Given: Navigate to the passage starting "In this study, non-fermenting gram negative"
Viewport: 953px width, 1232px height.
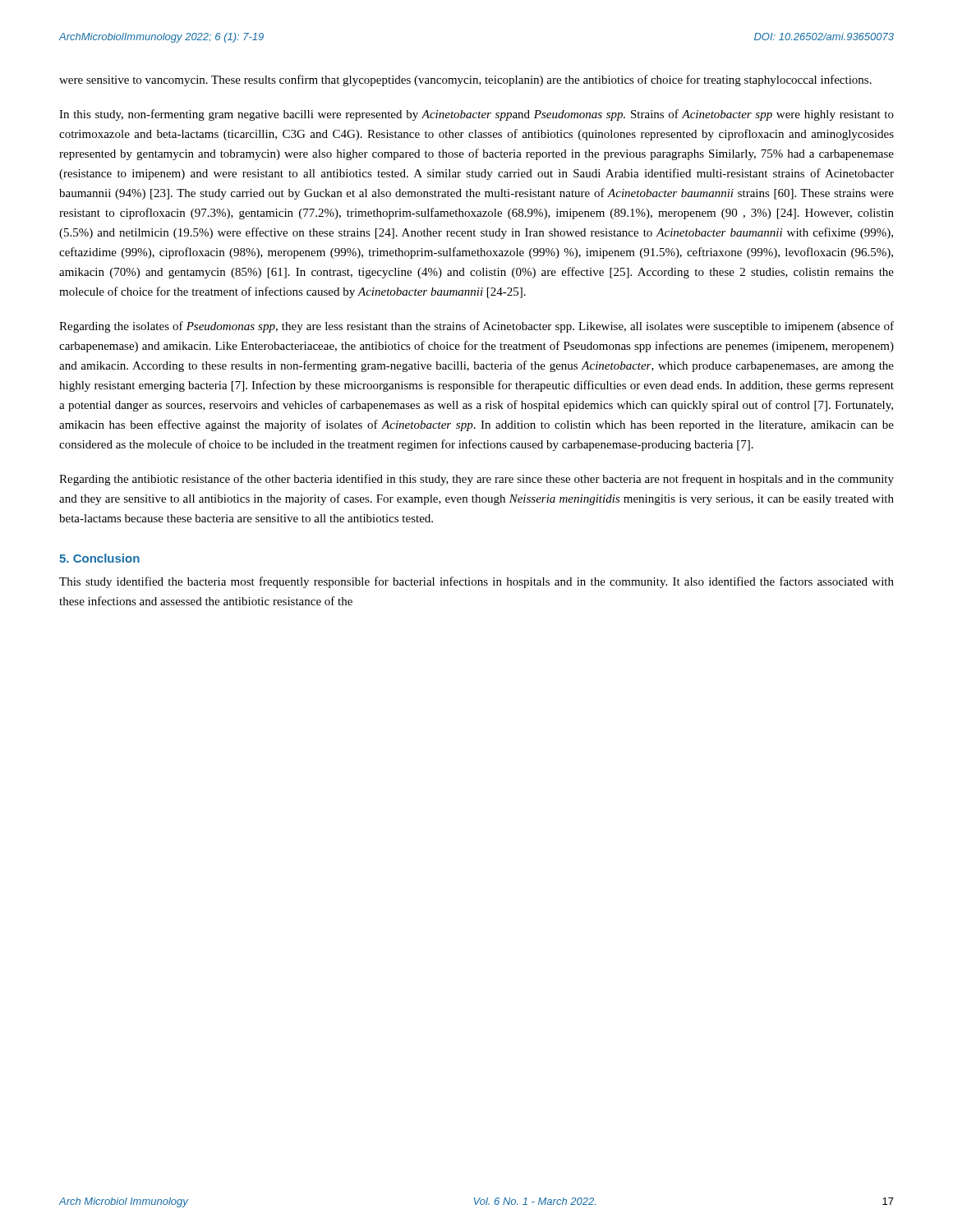Looking at the screenshot, I should [x=476, y=203].
